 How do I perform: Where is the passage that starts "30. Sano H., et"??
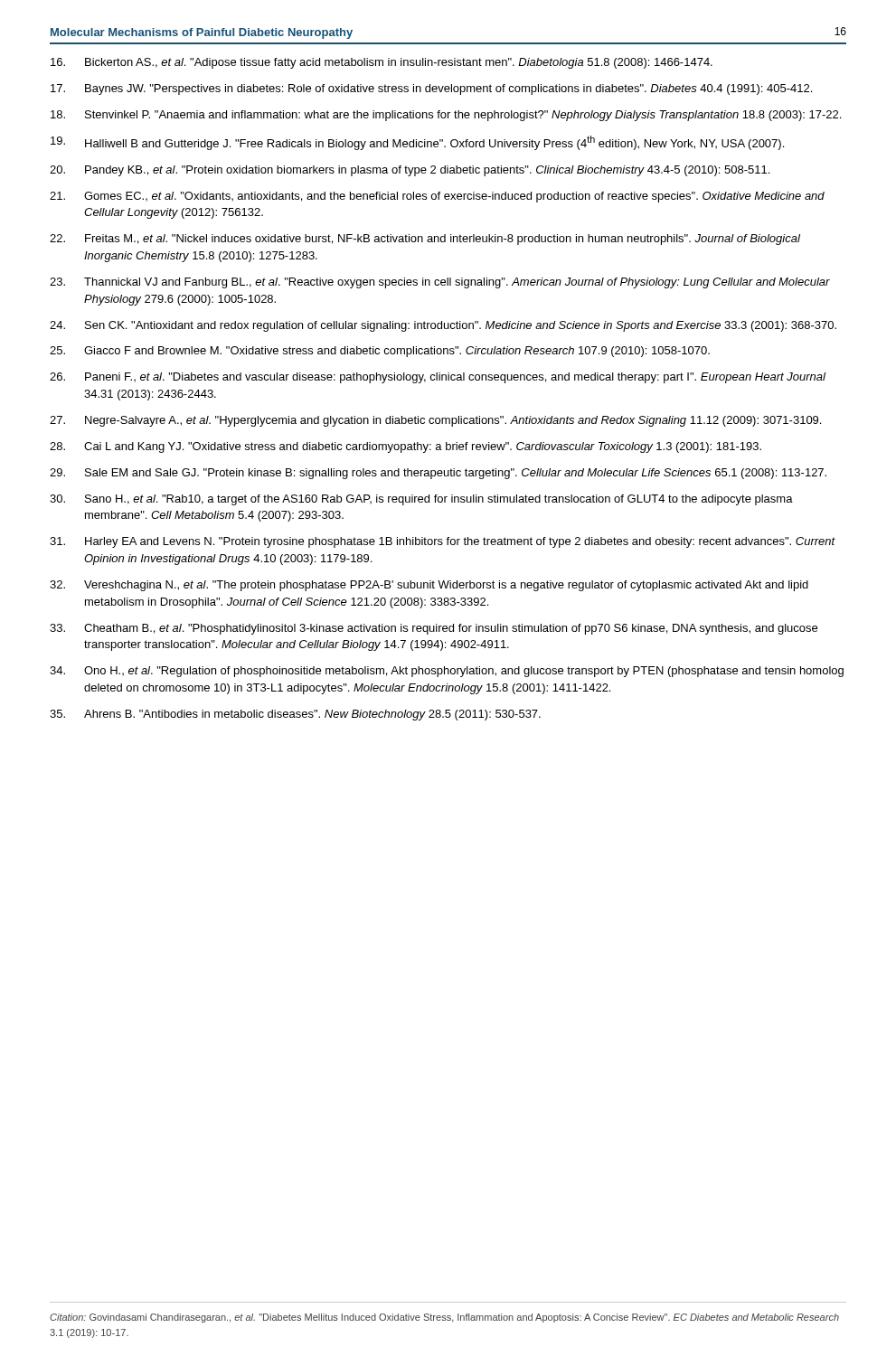click(x=448, y=507)
